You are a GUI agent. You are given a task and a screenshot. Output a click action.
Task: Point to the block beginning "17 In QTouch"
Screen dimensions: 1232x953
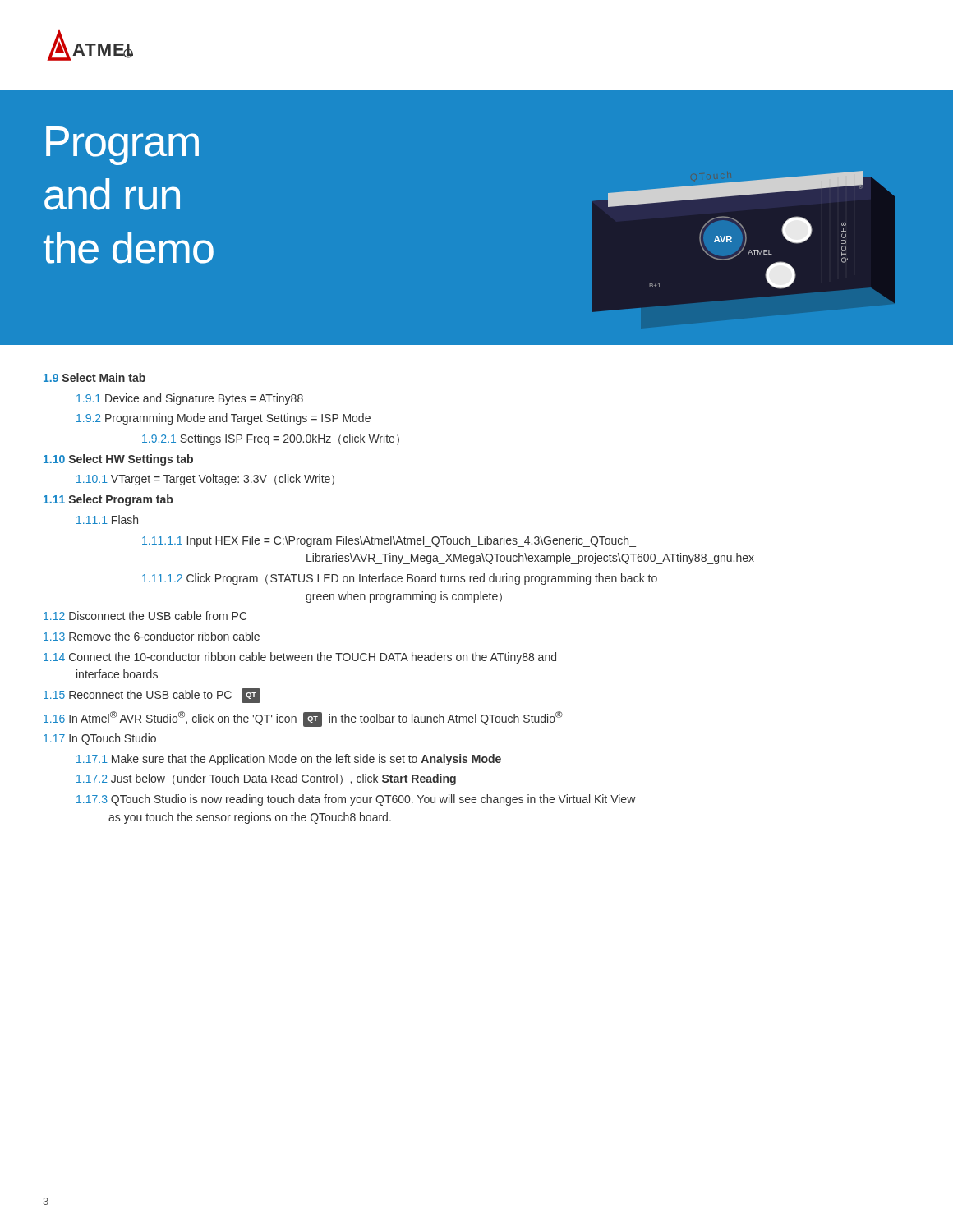coord(100,738)
